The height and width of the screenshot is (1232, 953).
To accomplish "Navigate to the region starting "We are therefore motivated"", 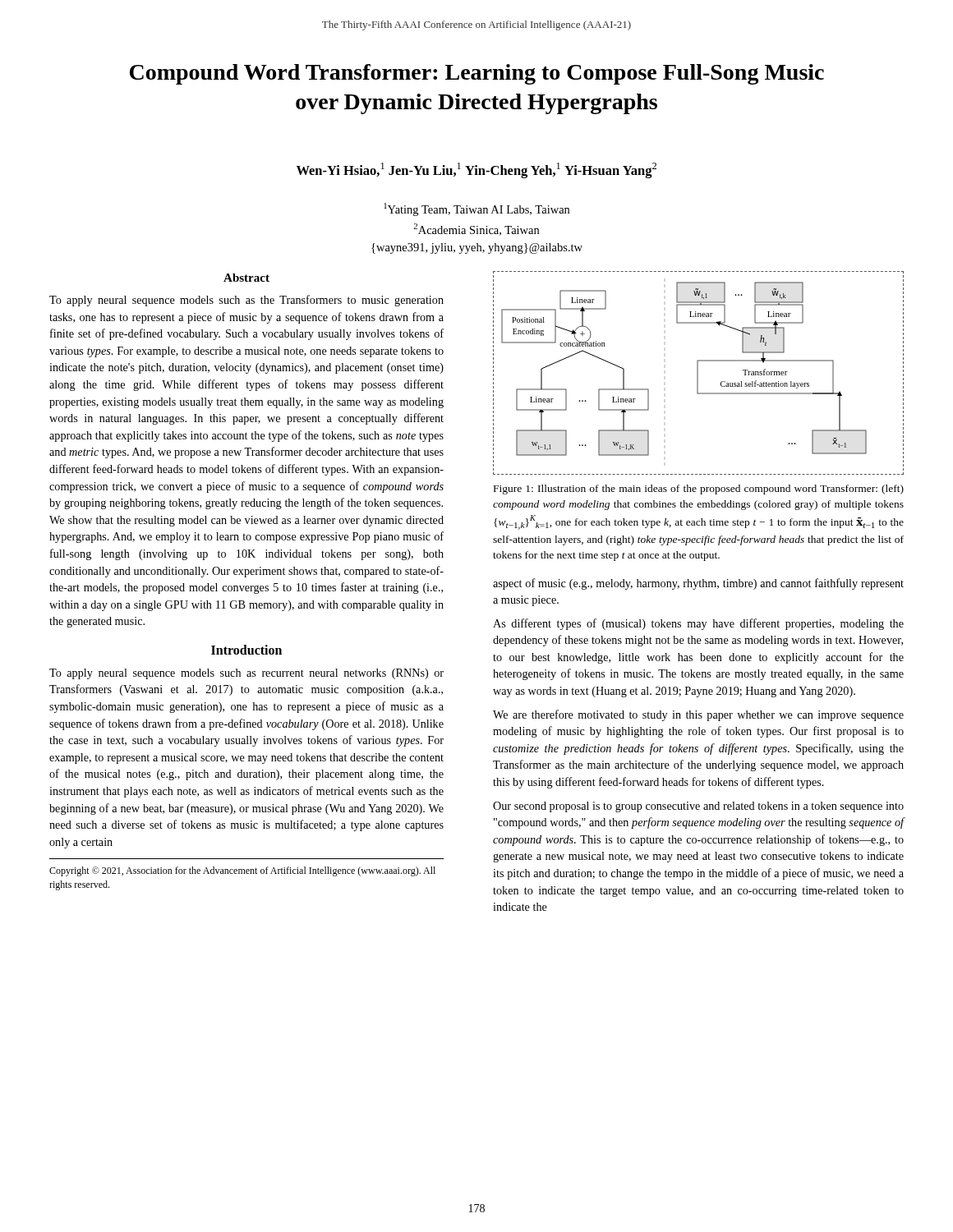I will (698, 748).
